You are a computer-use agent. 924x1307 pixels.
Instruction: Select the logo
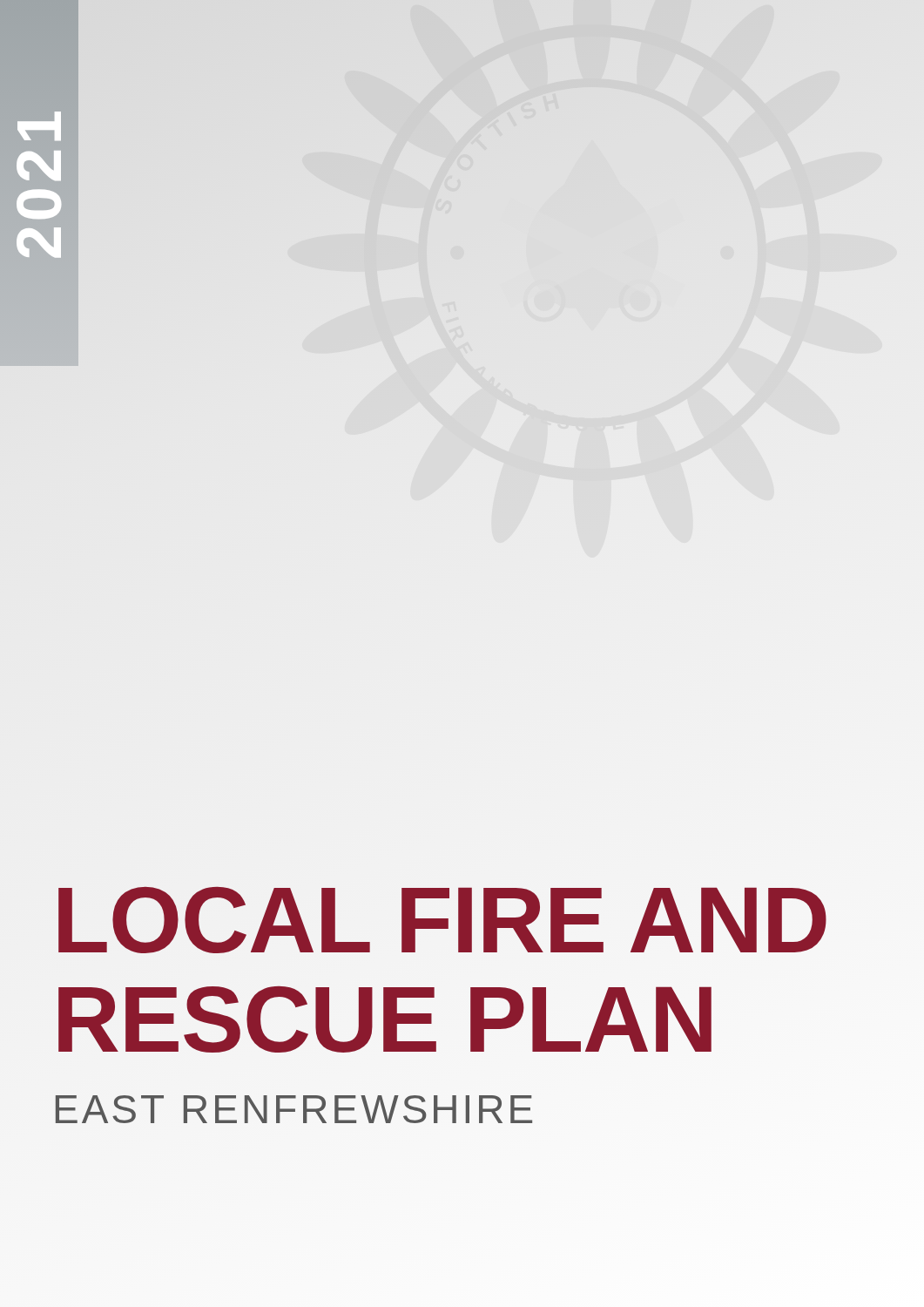(549, 270)
